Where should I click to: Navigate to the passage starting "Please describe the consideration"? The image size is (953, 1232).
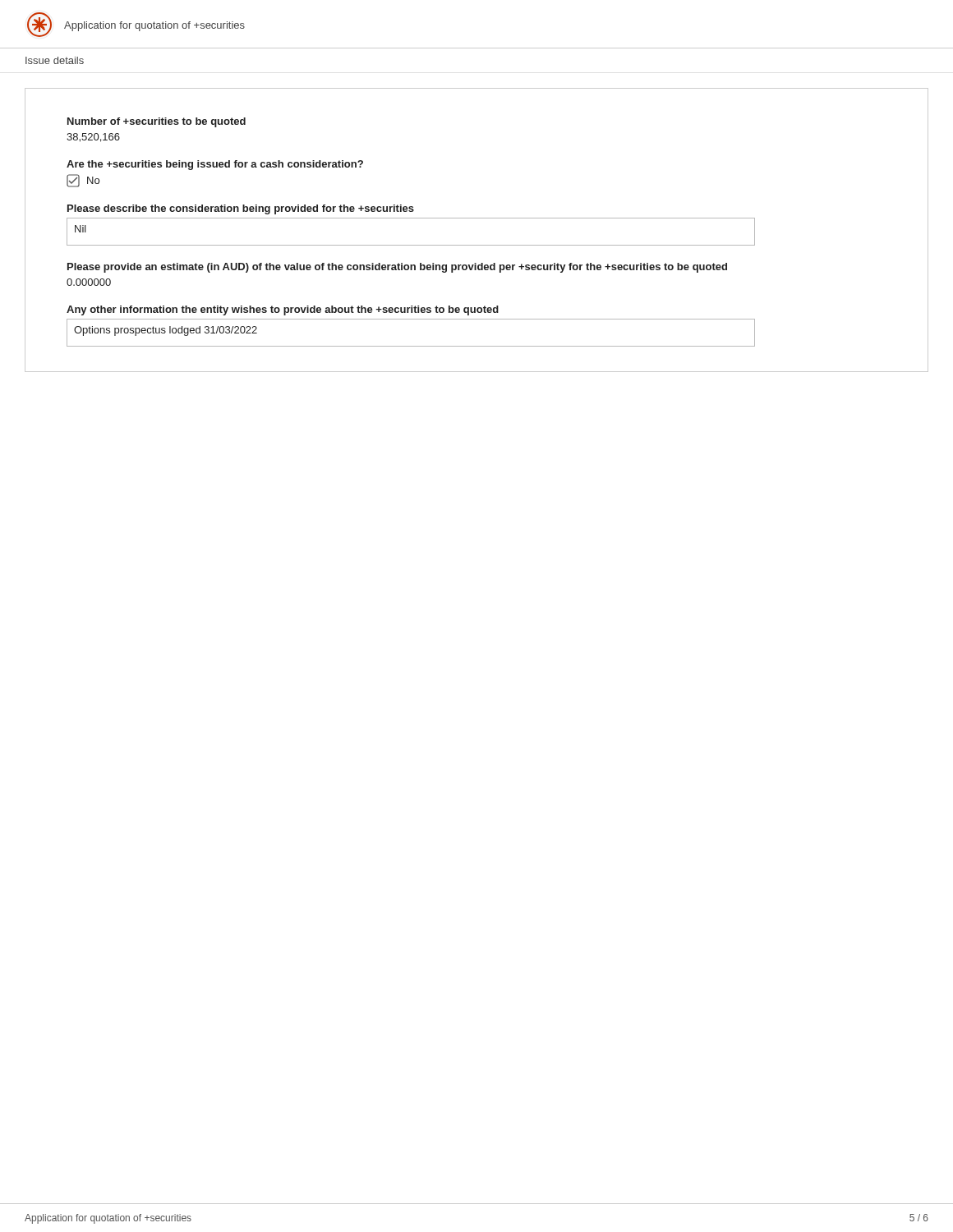tap(240, 208)
